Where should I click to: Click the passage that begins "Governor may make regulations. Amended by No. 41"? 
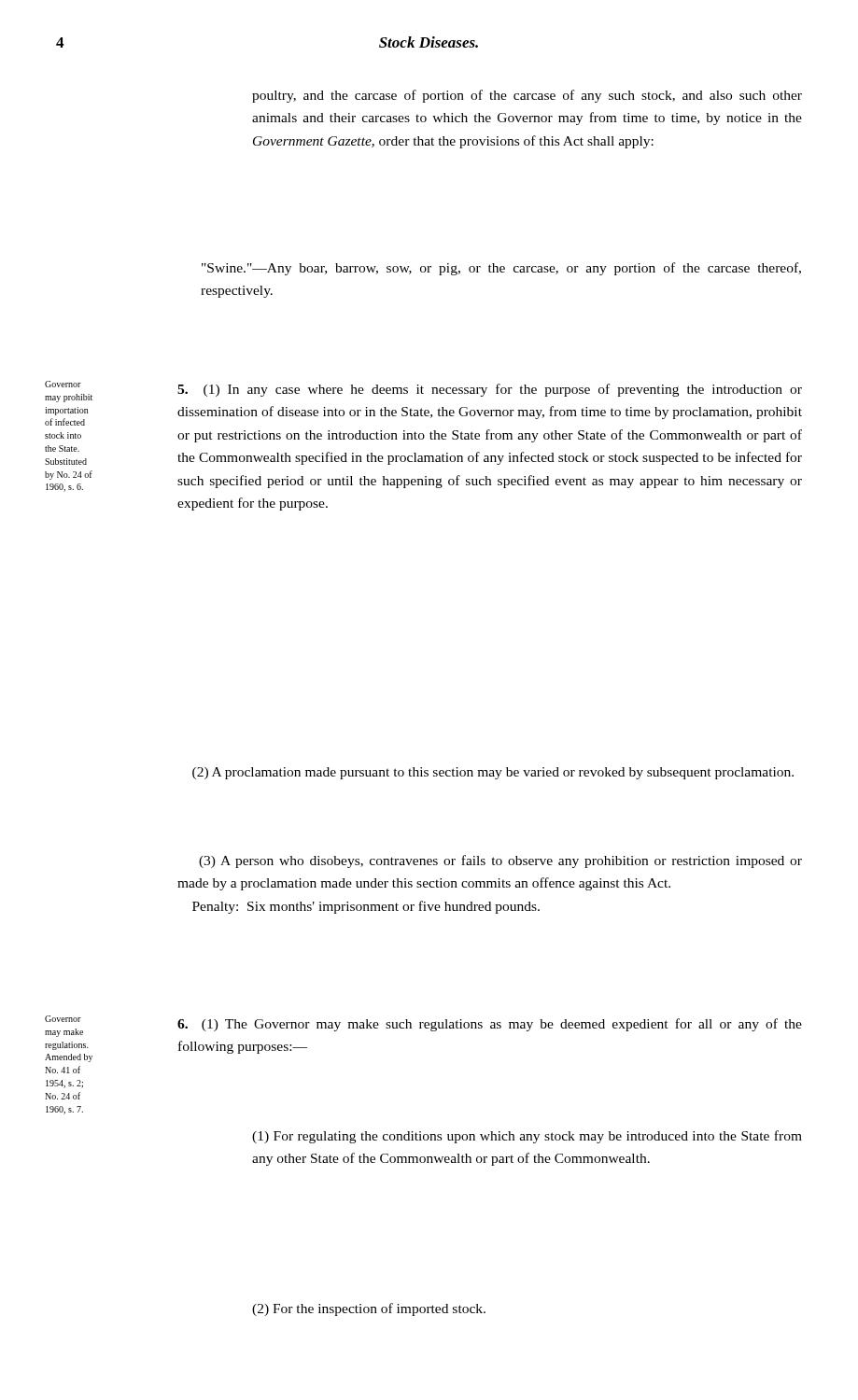pos(69,1064)
